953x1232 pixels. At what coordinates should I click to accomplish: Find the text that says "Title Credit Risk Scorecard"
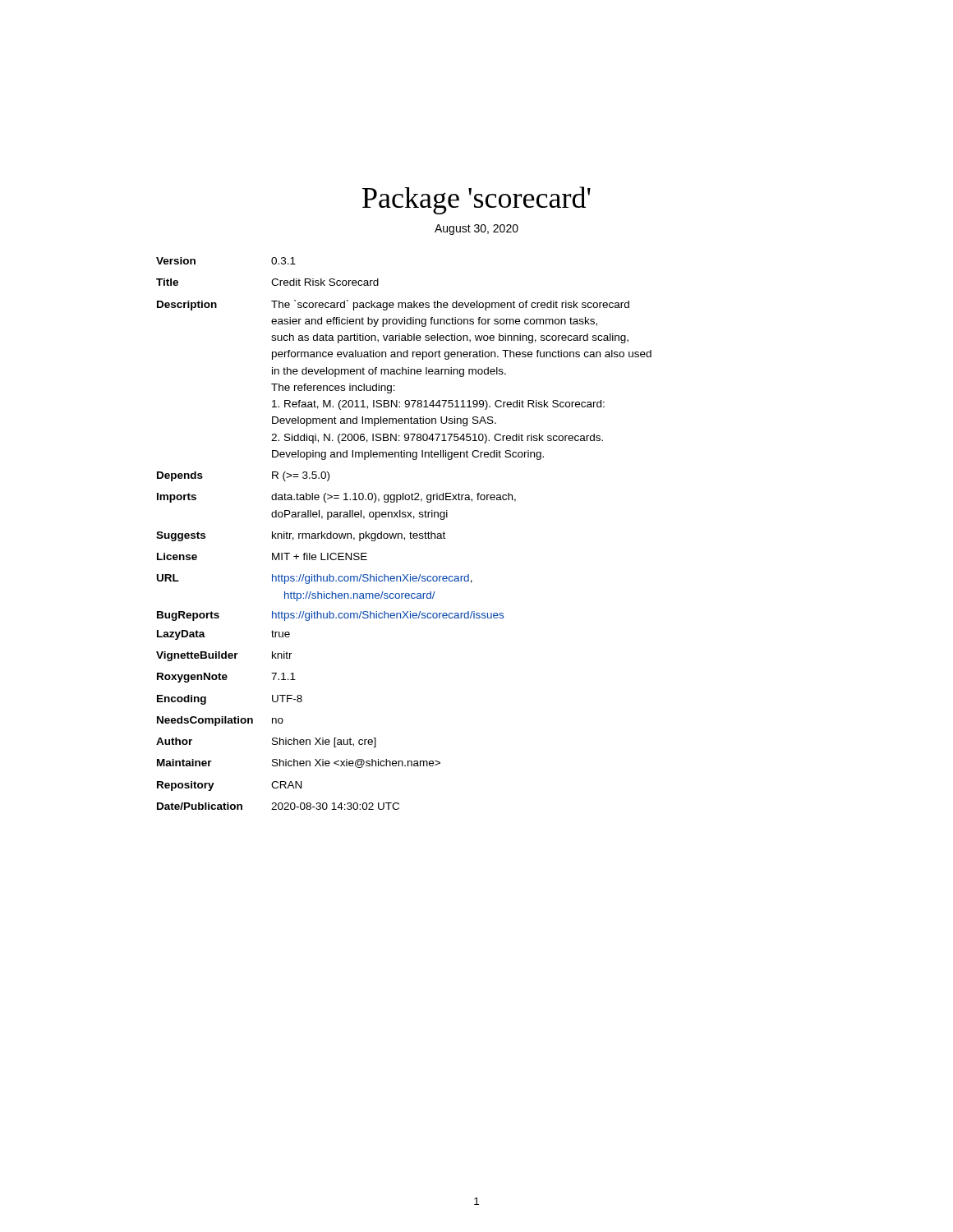click(x=268, y=283)
